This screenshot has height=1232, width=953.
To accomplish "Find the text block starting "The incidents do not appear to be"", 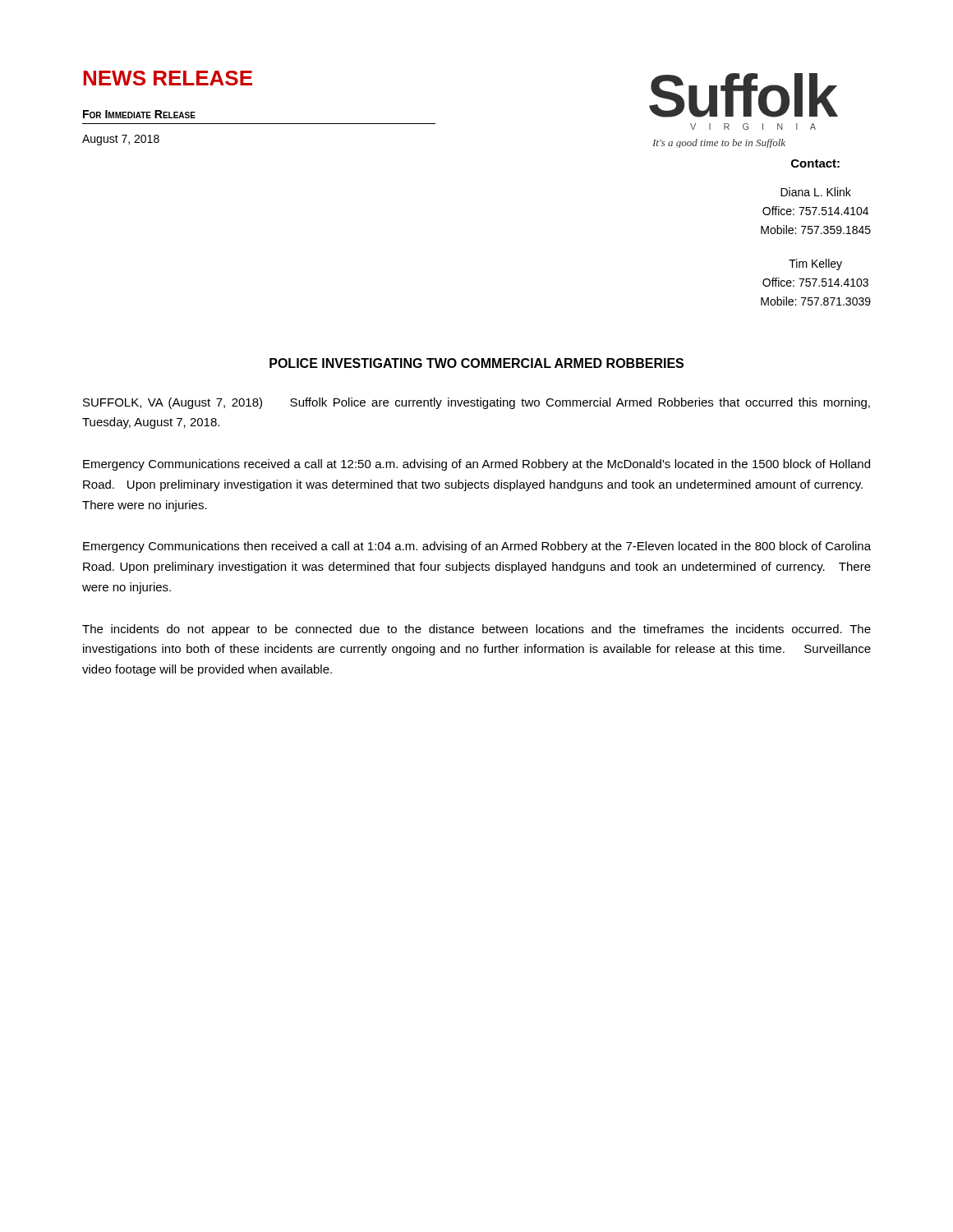I will click(x=476, y=649).
